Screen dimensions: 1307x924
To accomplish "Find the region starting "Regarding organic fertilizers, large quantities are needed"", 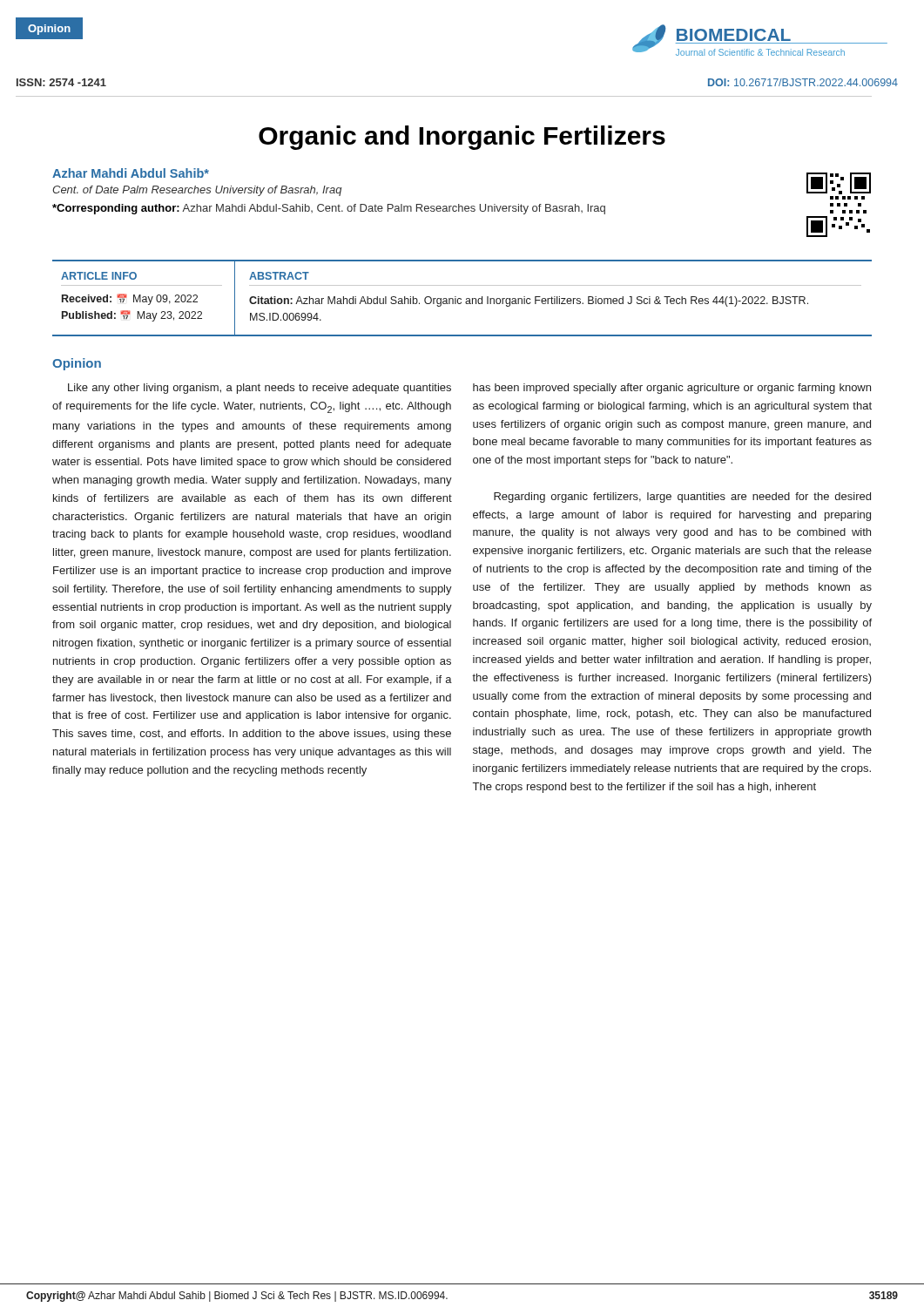I will 672,641.
